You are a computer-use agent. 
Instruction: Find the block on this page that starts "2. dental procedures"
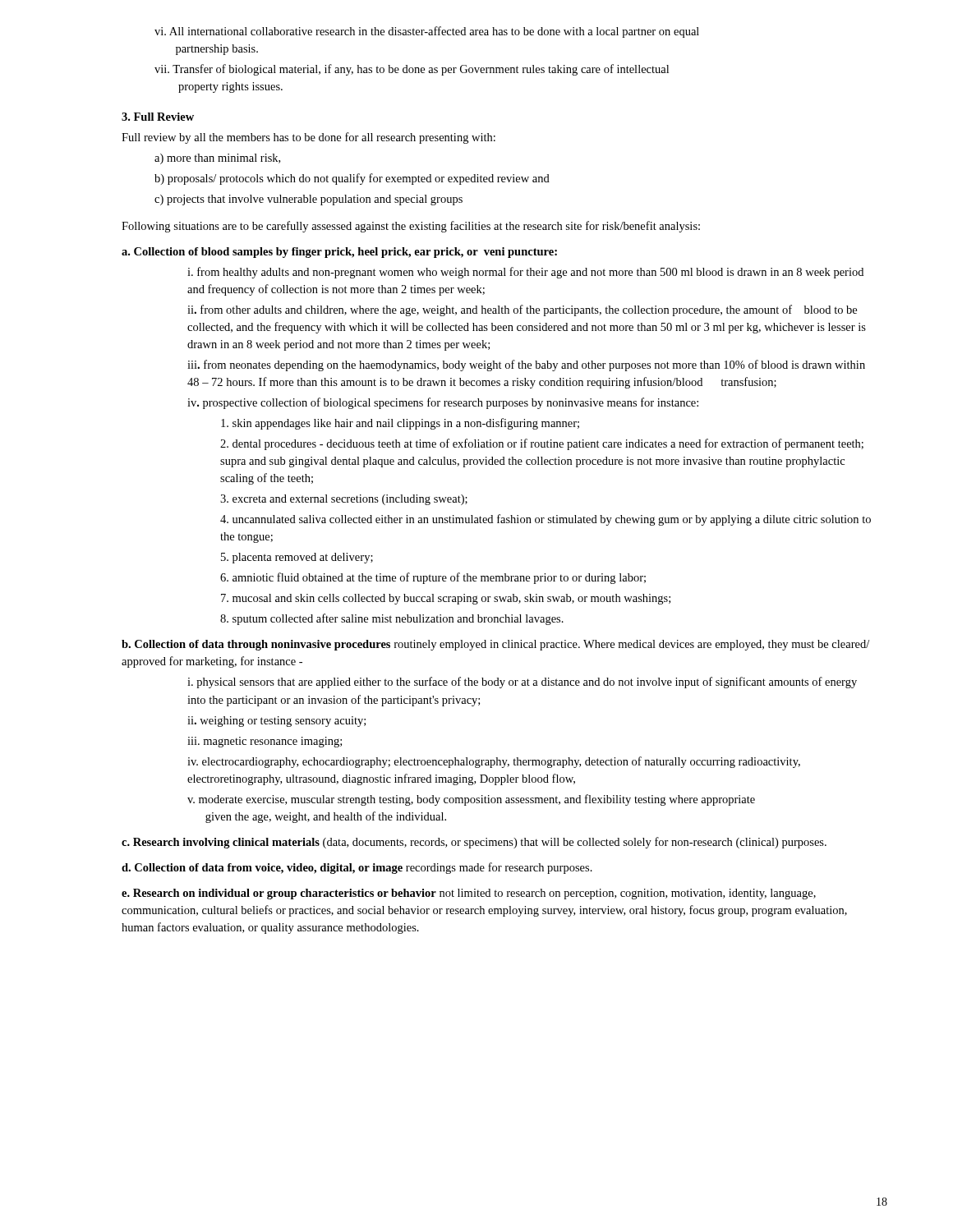click(542, 461)
